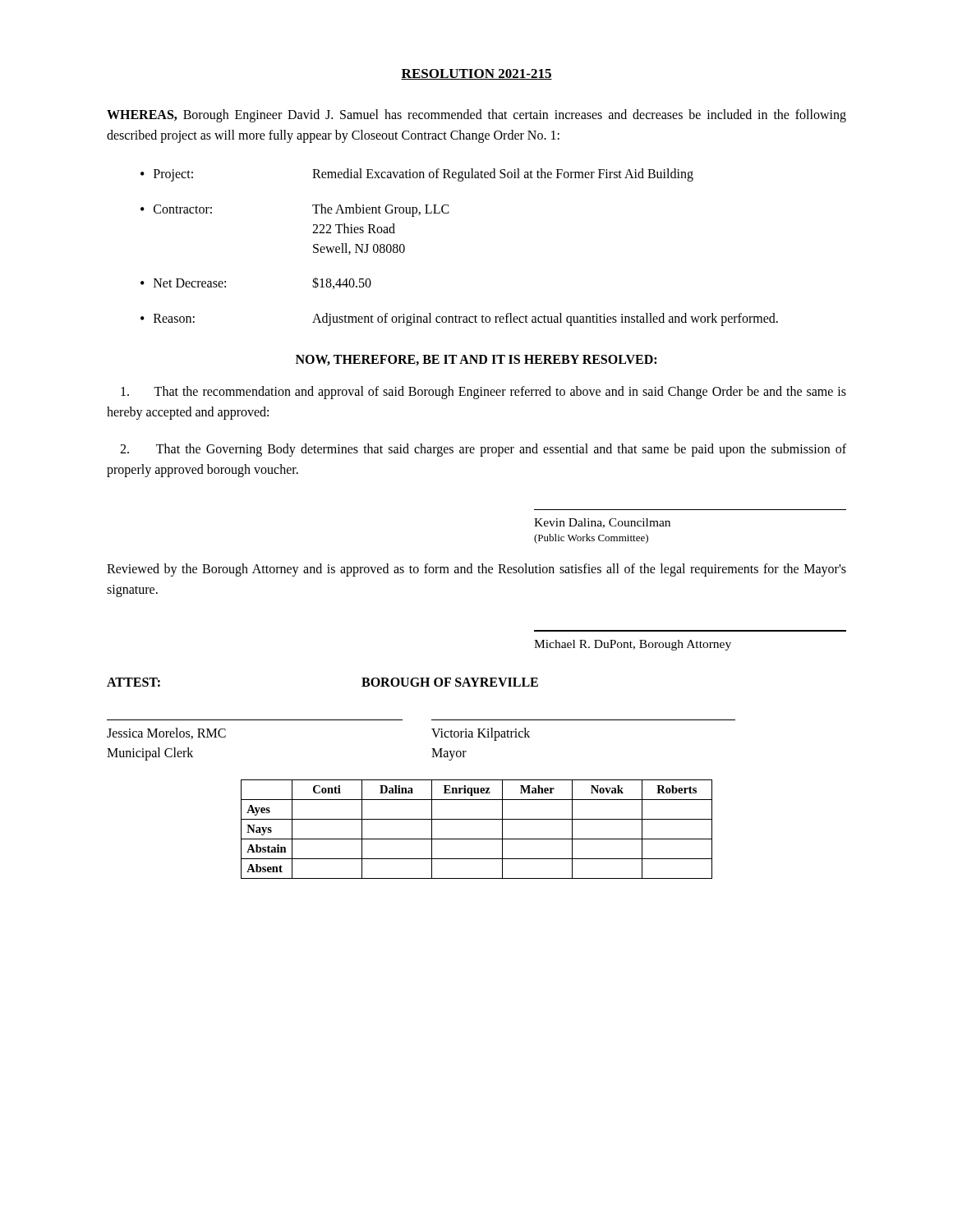Find a table
Screen dimensions: 1232x953
pos(476,829)
